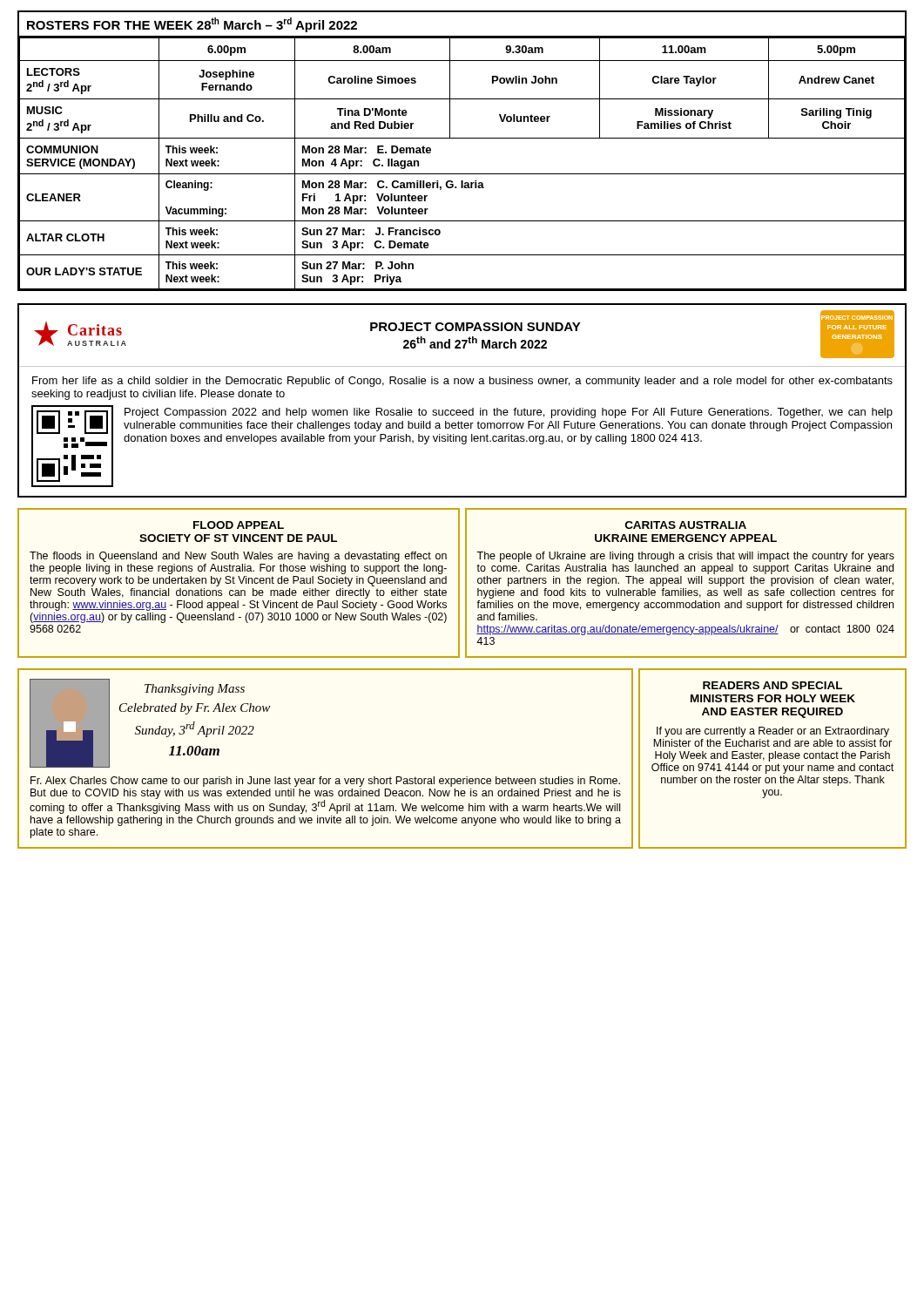
Task: Find the block on this page that starts "The people of Ukraine are living through a"
Action: pos(686,598)
